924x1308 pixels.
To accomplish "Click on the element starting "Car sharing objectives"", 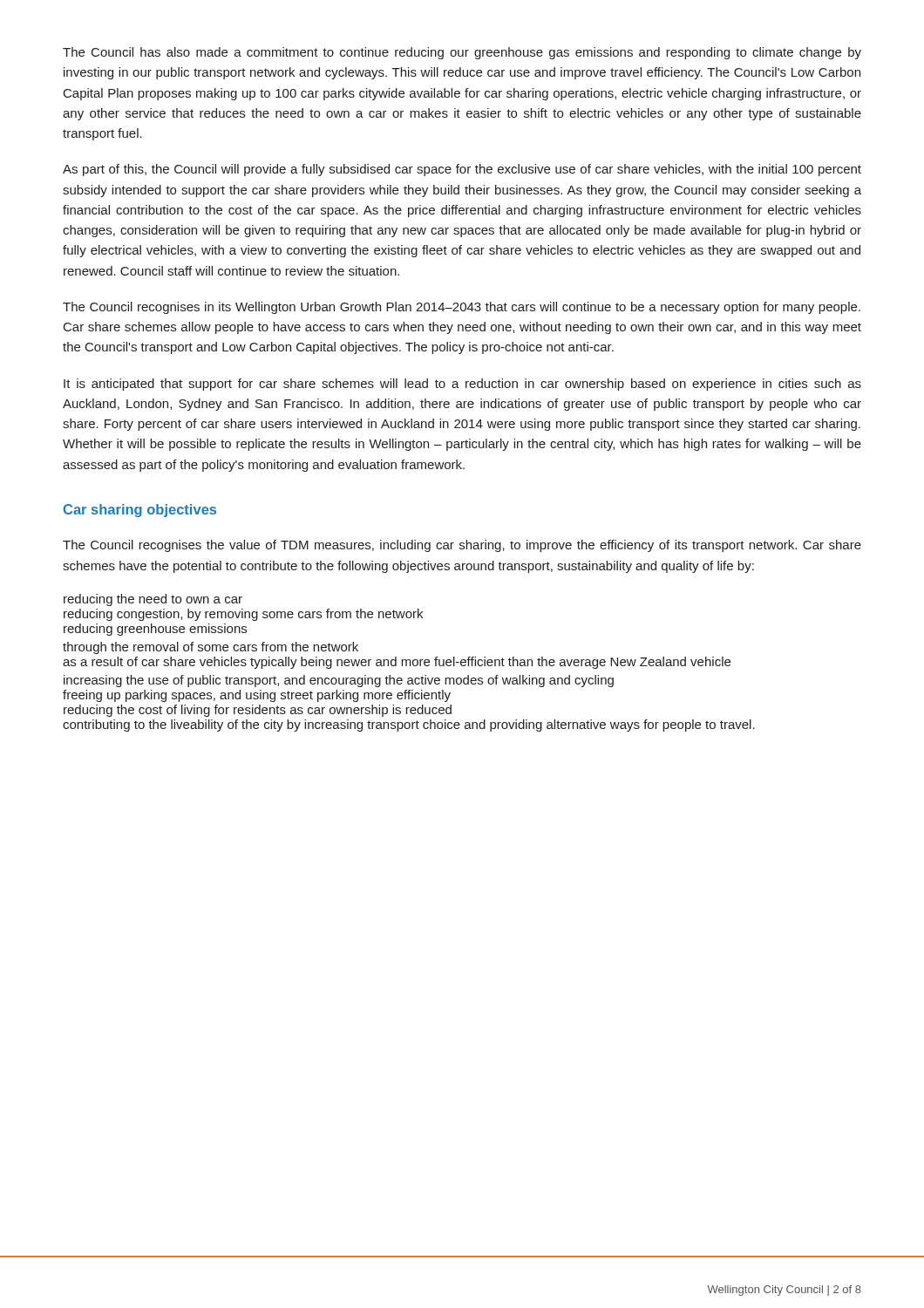I will [x=140, y=511].
